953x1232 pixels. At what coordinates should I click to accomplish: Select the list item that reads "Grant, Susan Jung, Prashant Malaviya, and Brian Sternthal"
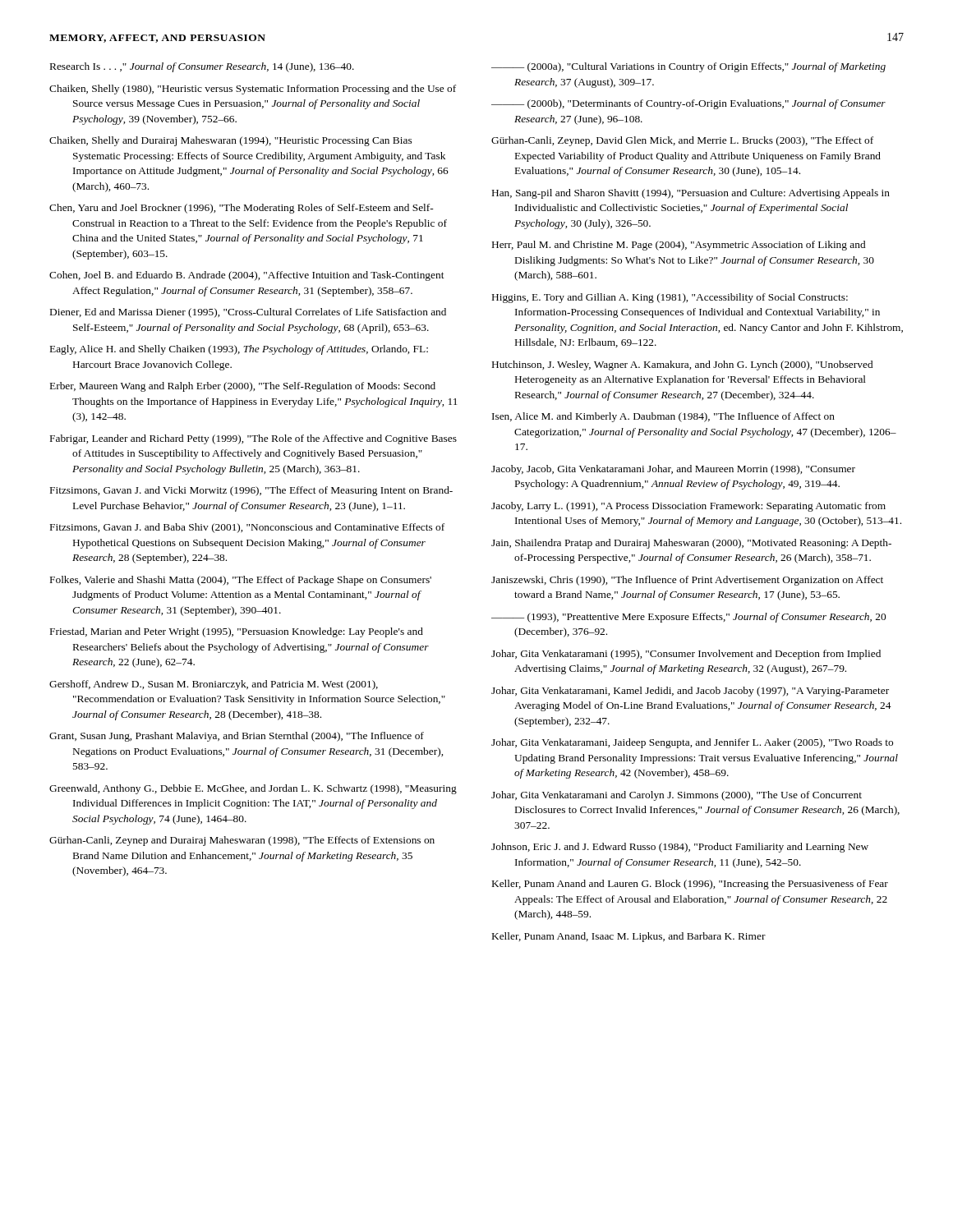[246, 751]
